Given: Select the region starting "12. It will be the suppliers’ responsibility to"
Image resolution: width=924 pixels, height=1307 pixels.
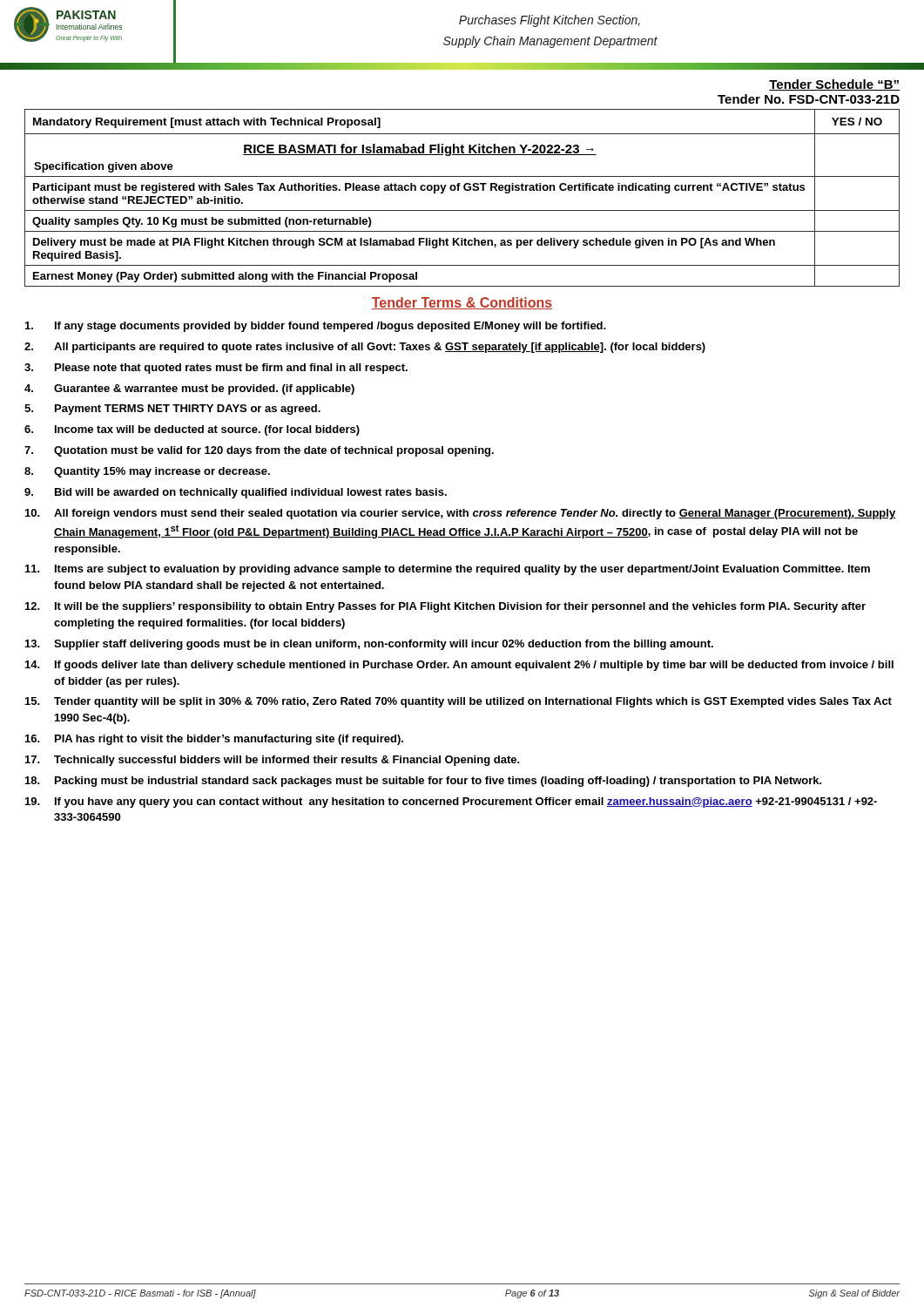Looking at the screenshot, I should tap(462, 615).
